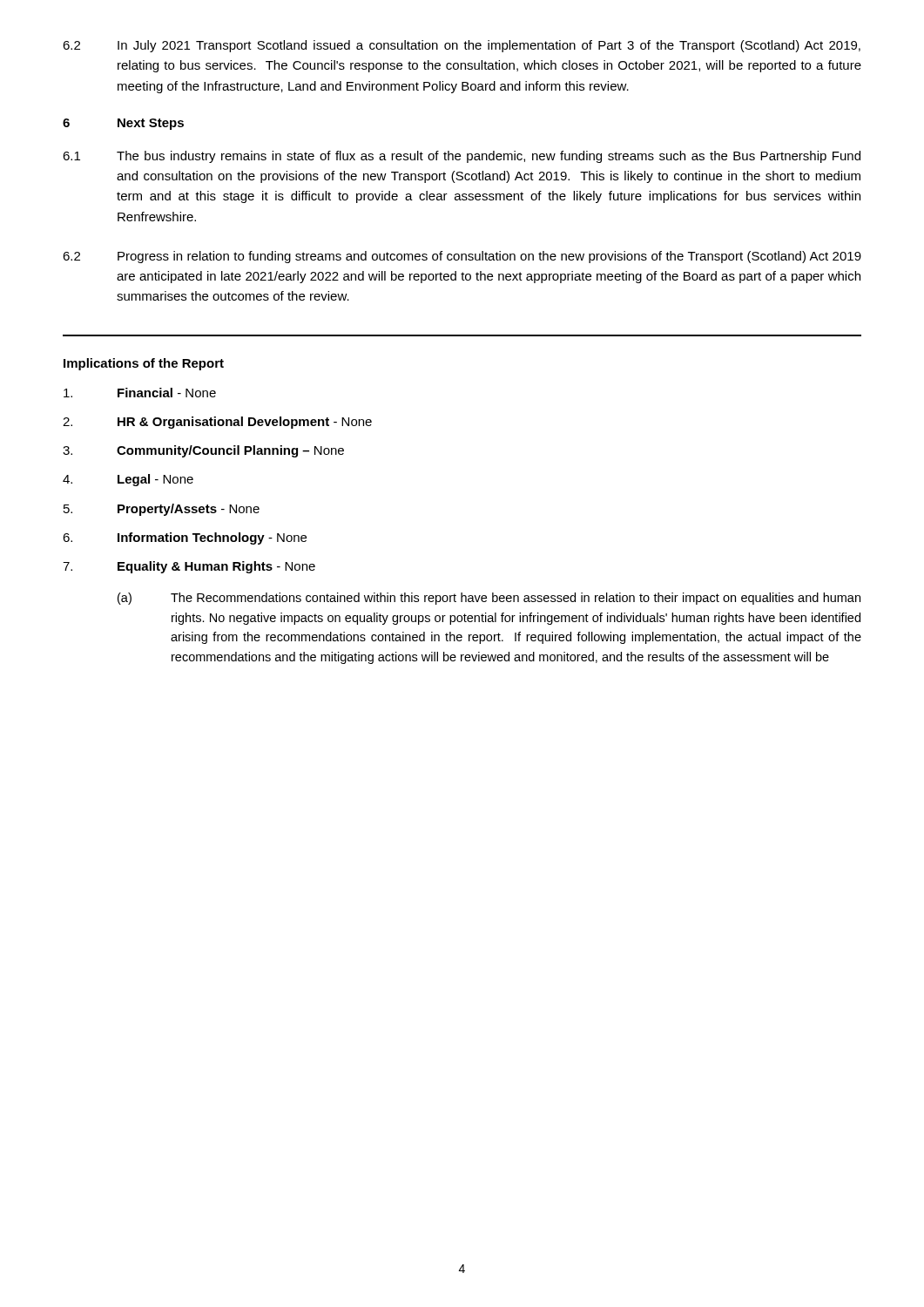Find the list item containing "6.2 Progress in relation to"

point(462,276)
